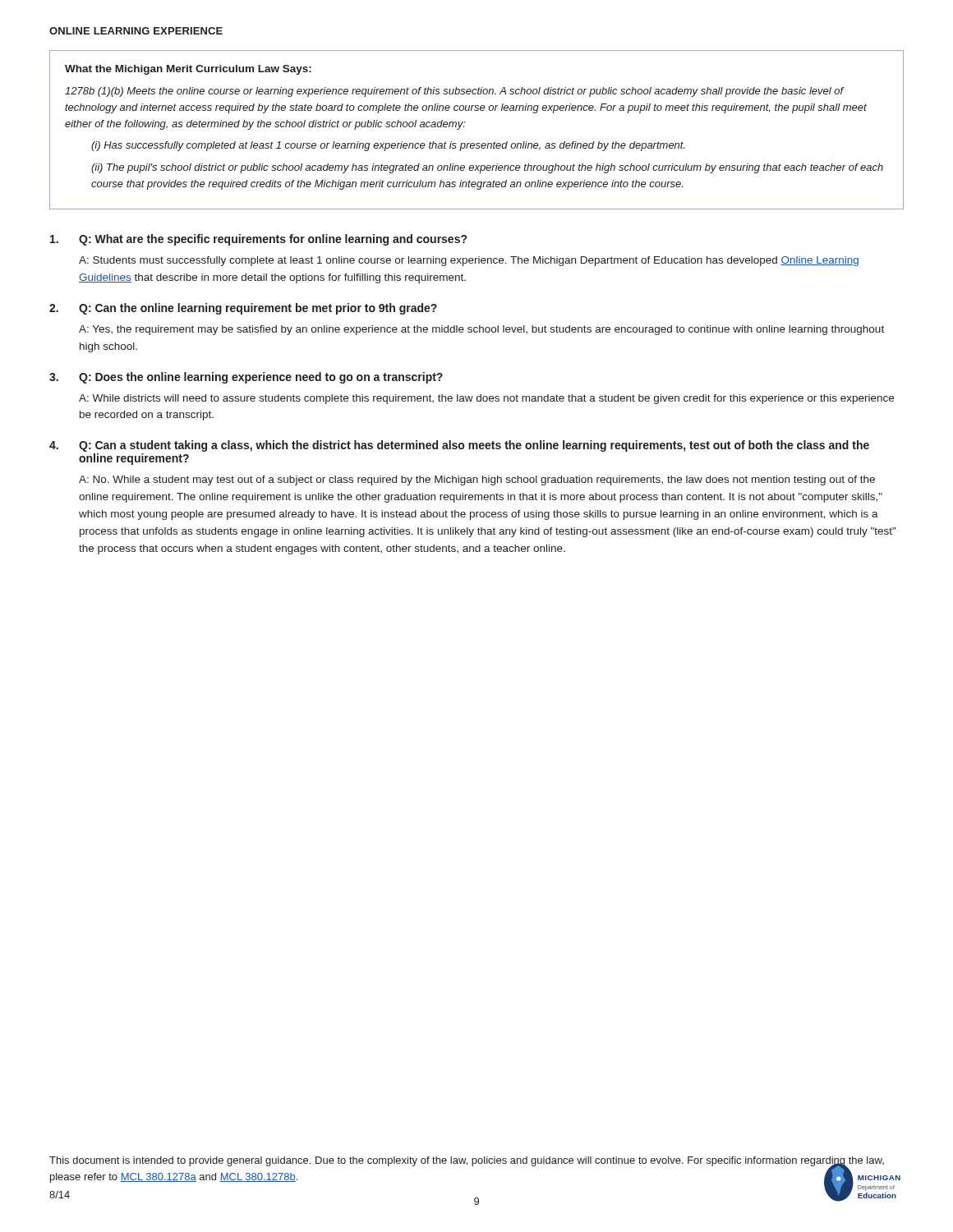Point to the block beginning "2. Q: Can the online learning"

[x=476, y=328]
